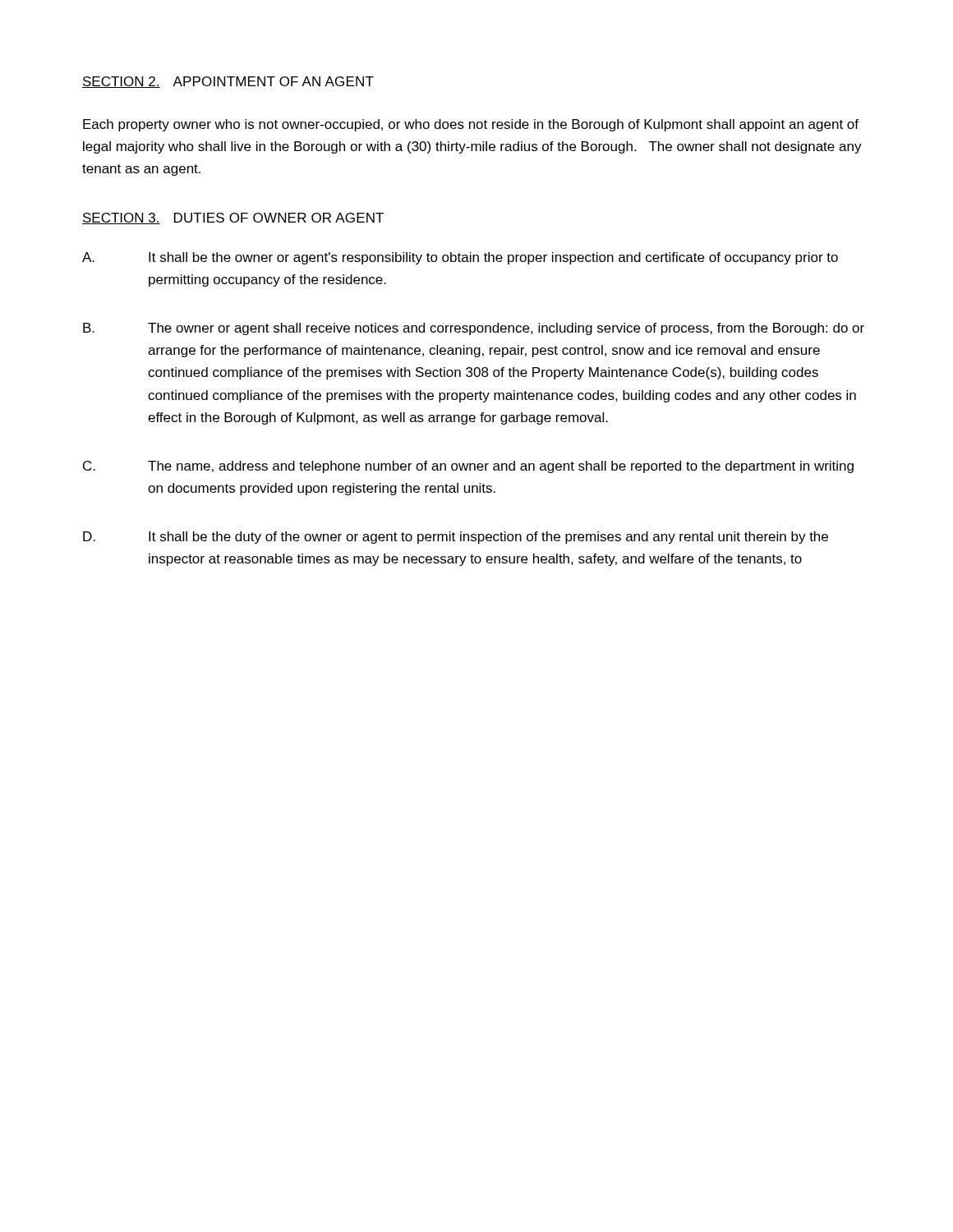Select the text block starting "SECTION 2. APPOINTMENT OF AN"
953x1232 pixels.
coord(228,82)
